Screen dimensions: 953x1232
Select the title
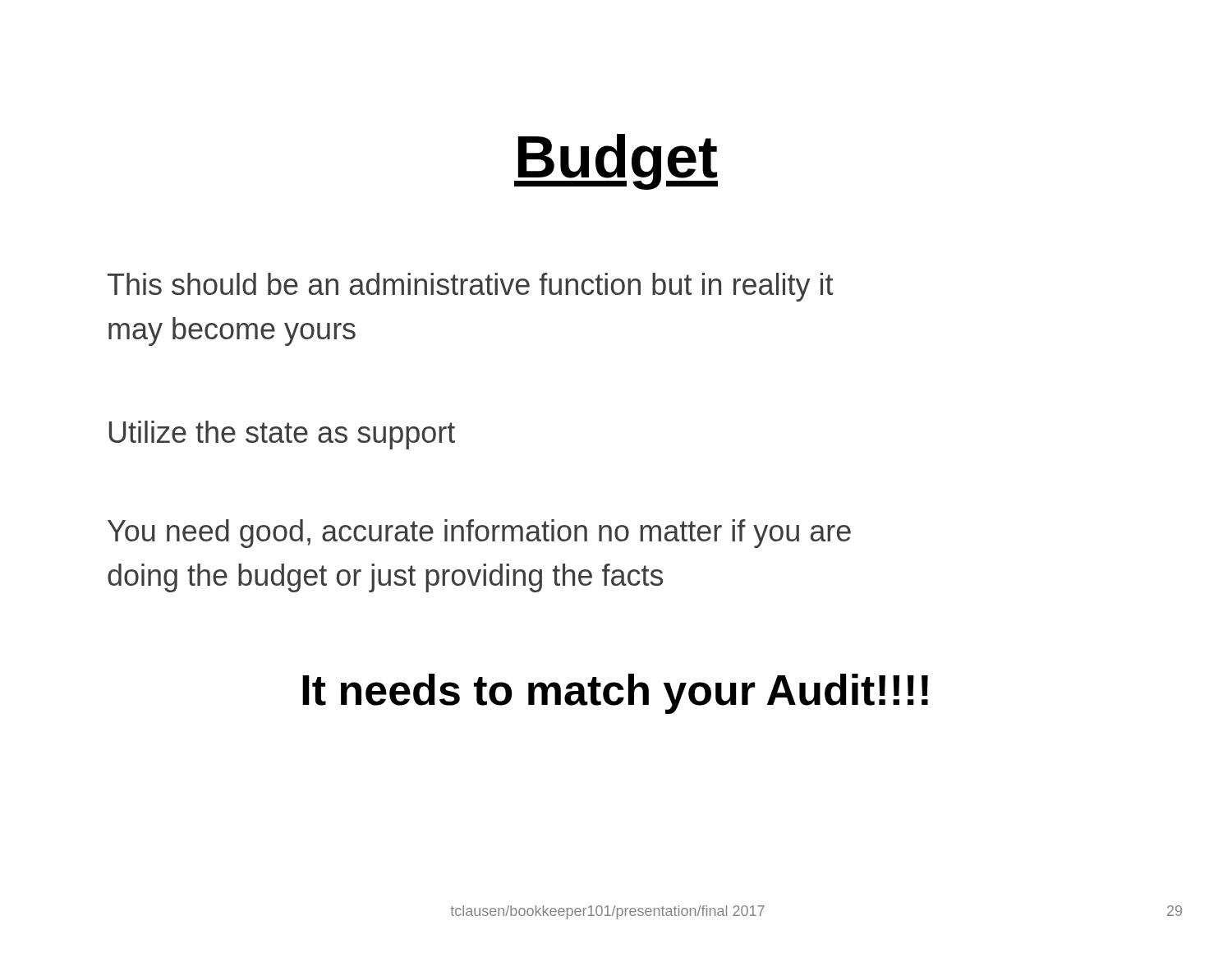[616, 157]
